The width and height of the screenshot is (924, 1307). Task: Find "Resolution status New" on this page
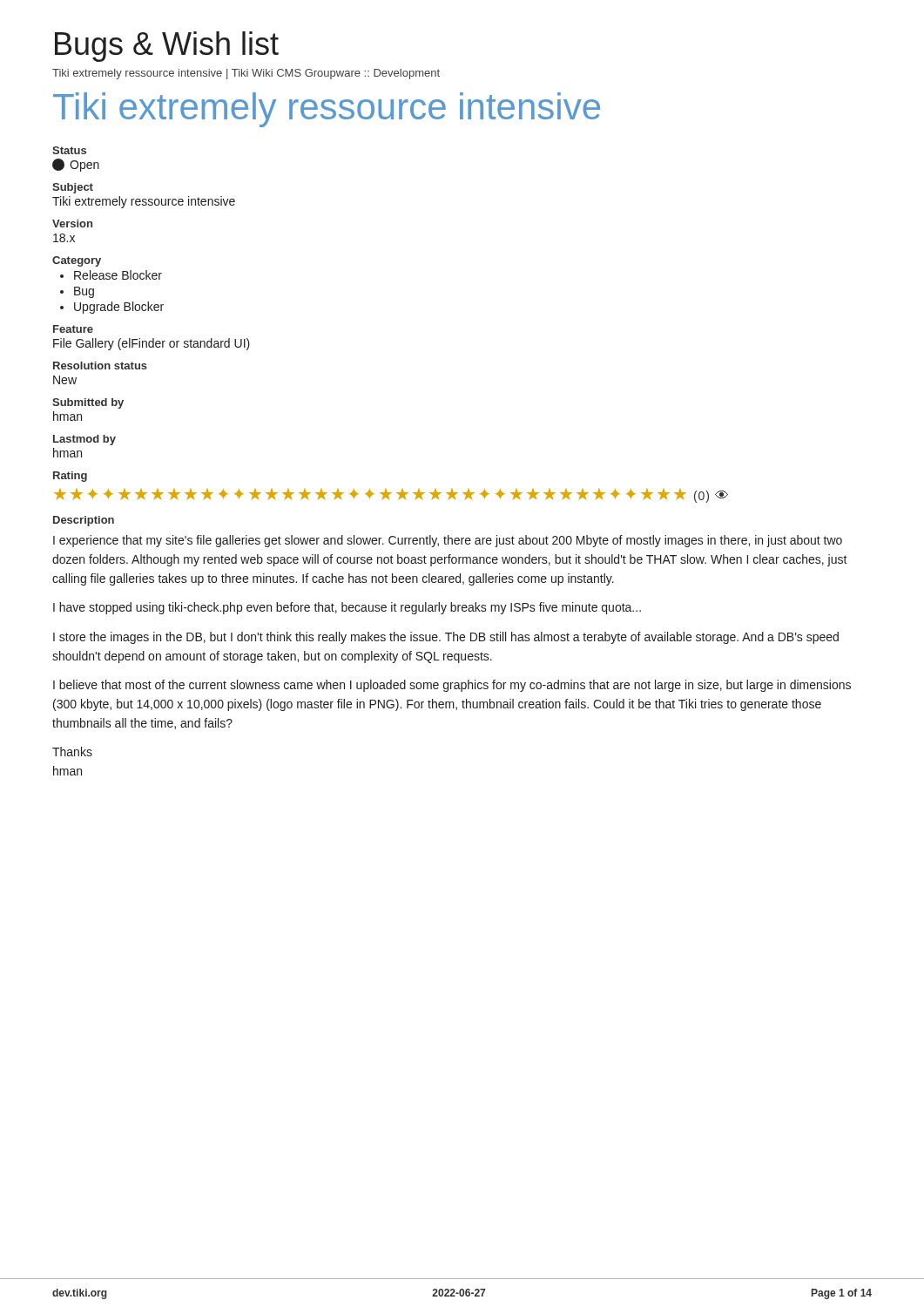100,366
